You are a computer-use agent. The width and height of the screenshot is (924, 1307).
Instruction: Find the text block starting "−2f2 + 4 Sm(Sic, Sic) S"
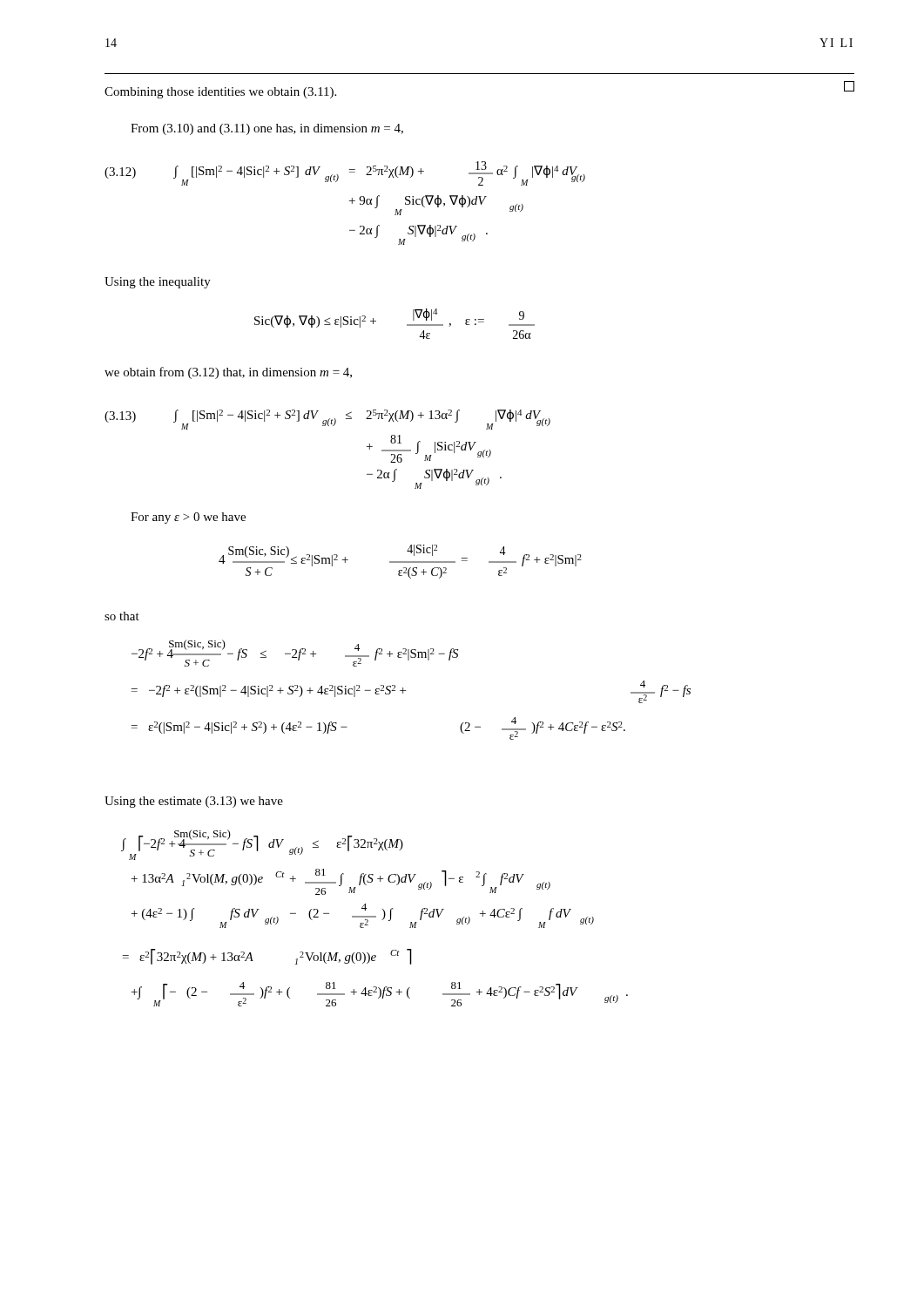pyautogui.click(x=295, y=653)
